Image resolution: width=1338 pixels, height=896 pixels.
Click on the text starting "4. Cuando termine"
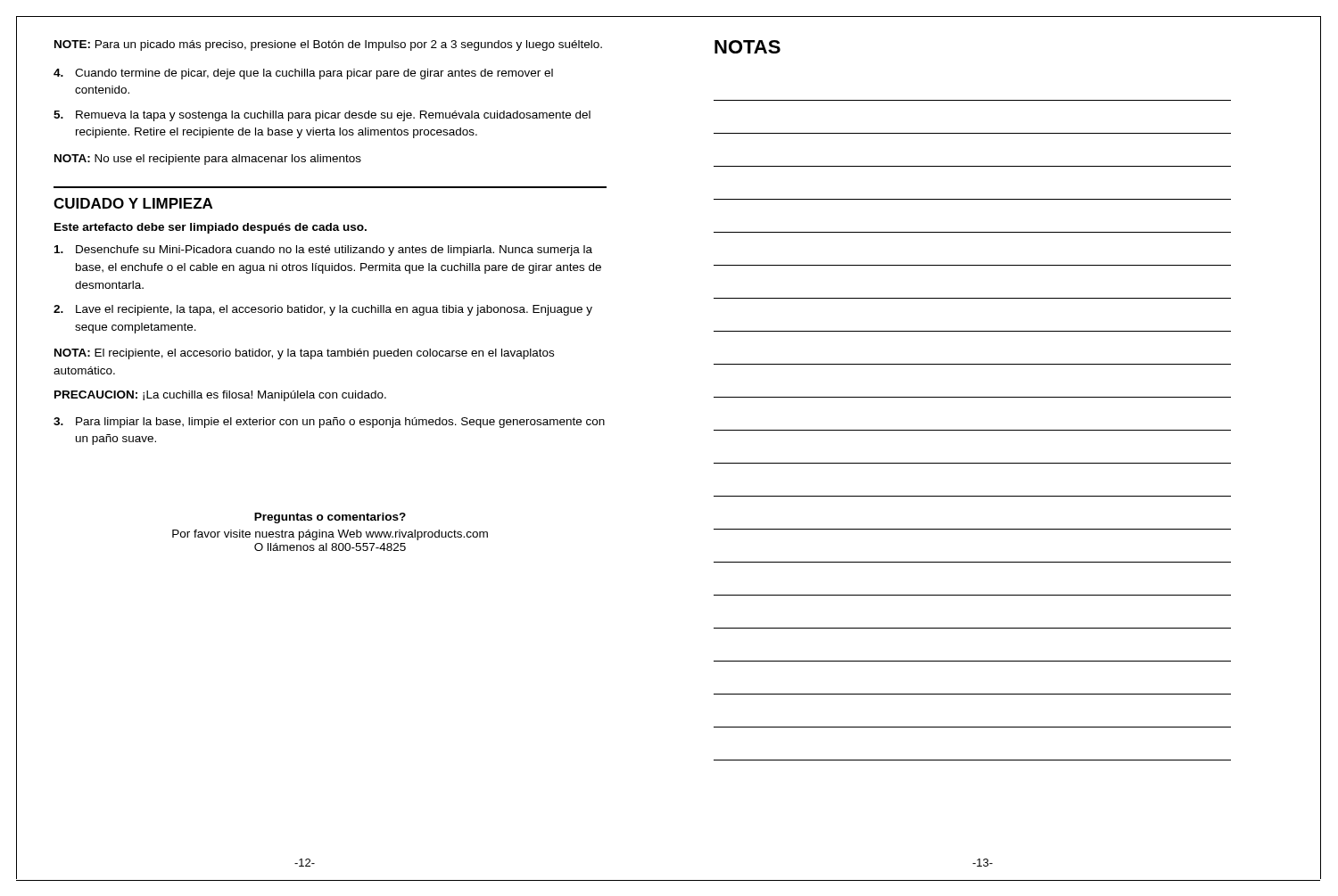tap(330, 81)
